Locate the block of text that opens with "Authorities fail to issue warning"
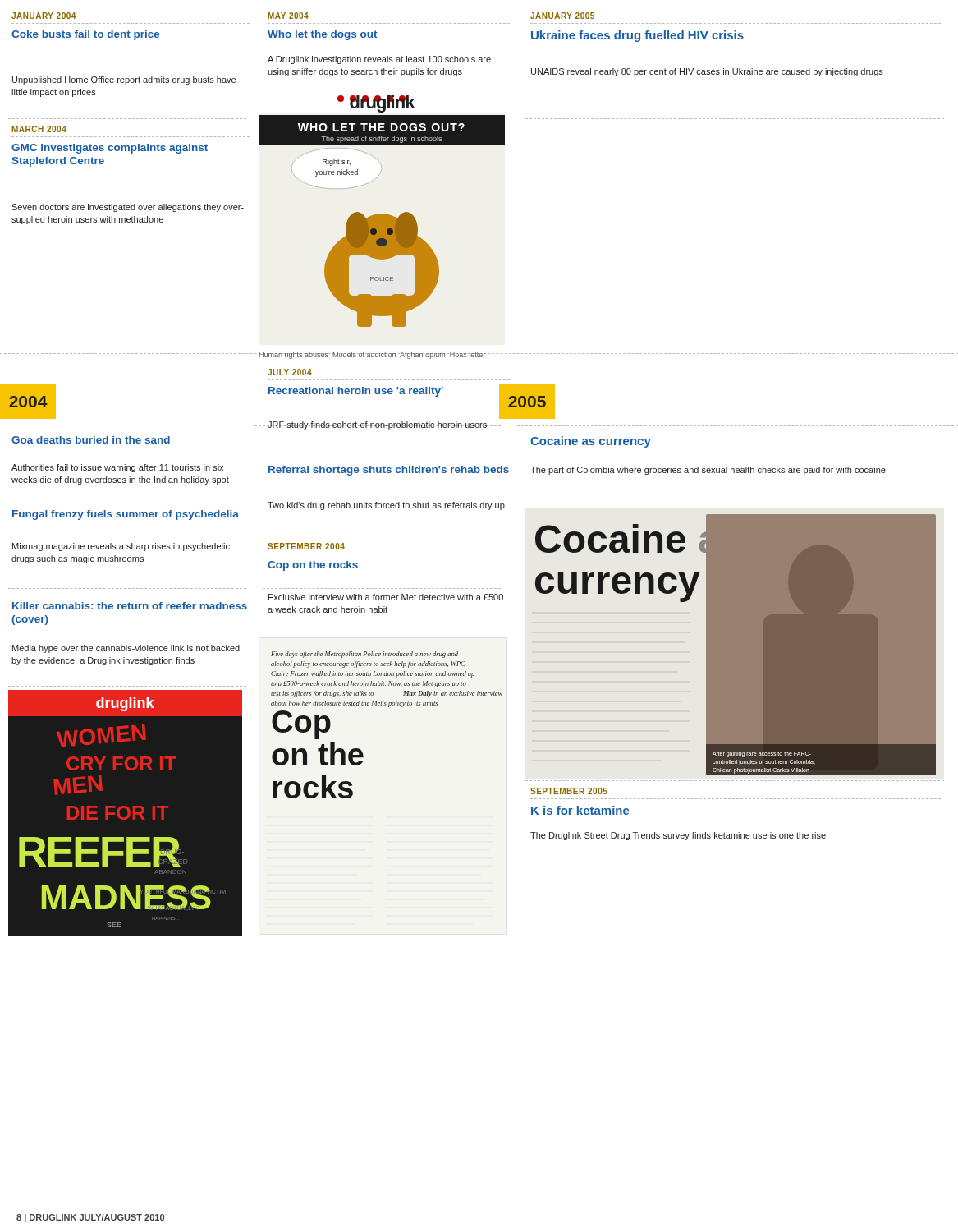The width and height of the screenshot is (958, 1232). pos(120,474)
